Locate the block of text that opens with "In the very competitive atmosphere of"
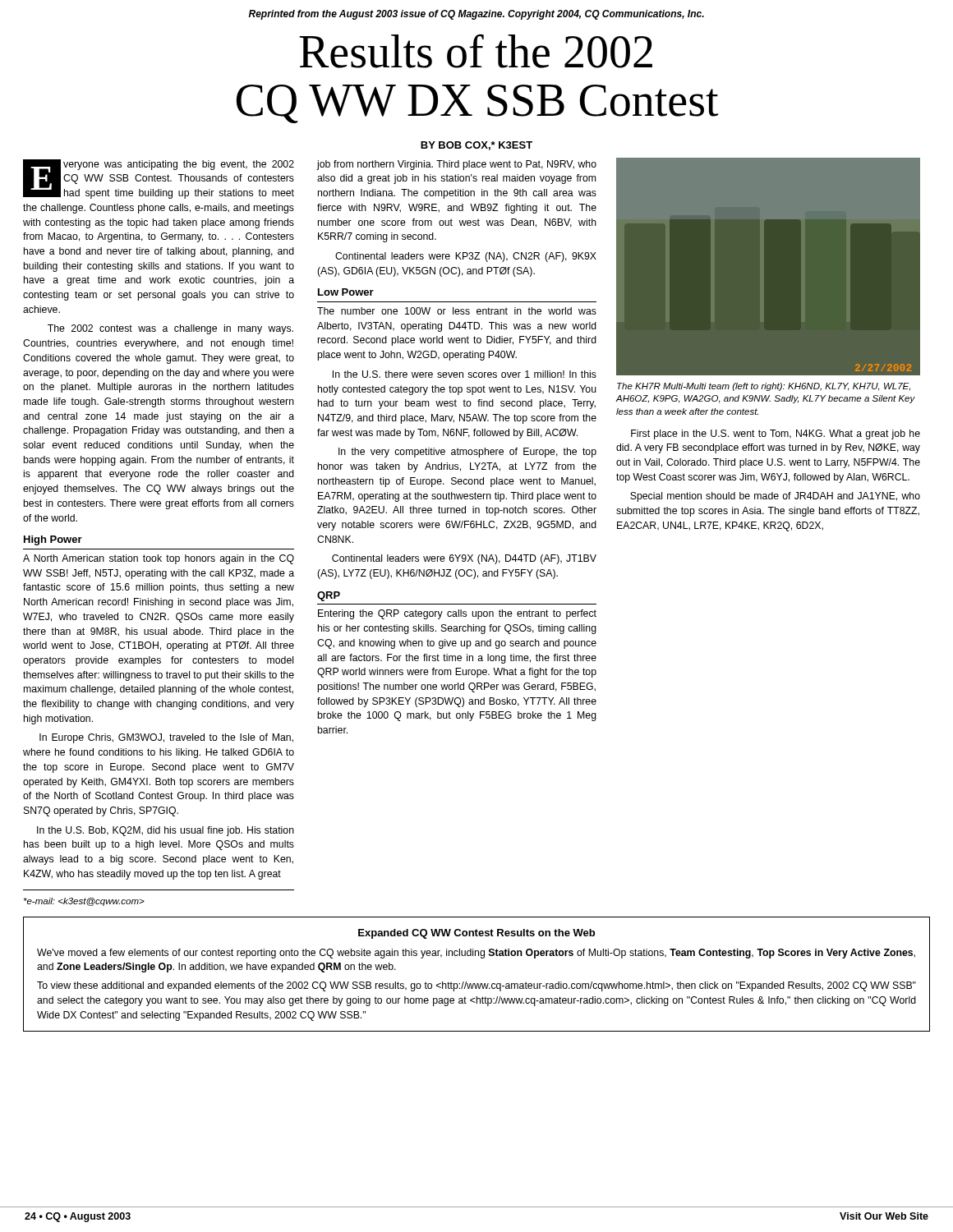953x1232 pixels. [x=457, y=496]
